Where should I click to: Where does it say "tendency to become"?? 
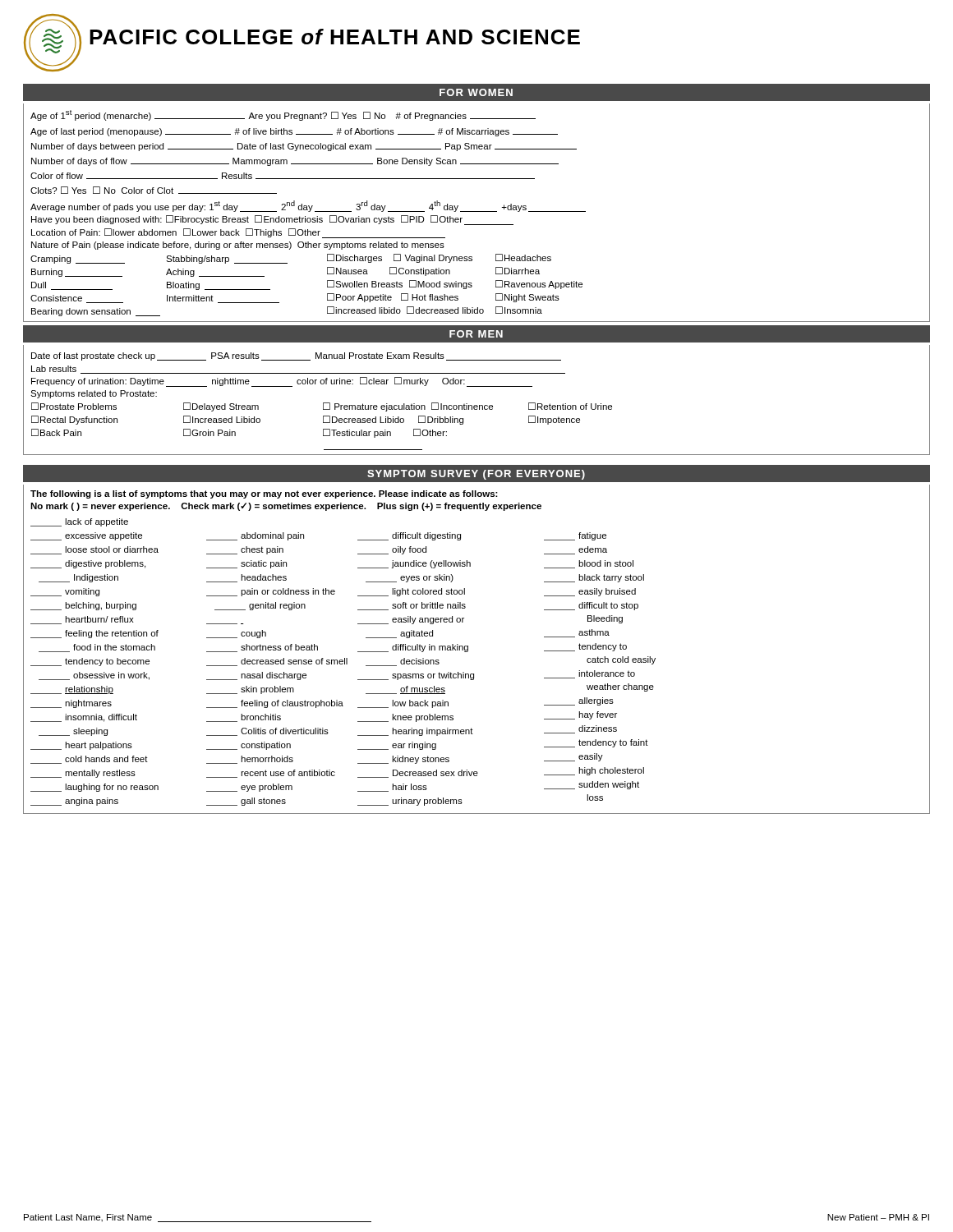(90, 660)
